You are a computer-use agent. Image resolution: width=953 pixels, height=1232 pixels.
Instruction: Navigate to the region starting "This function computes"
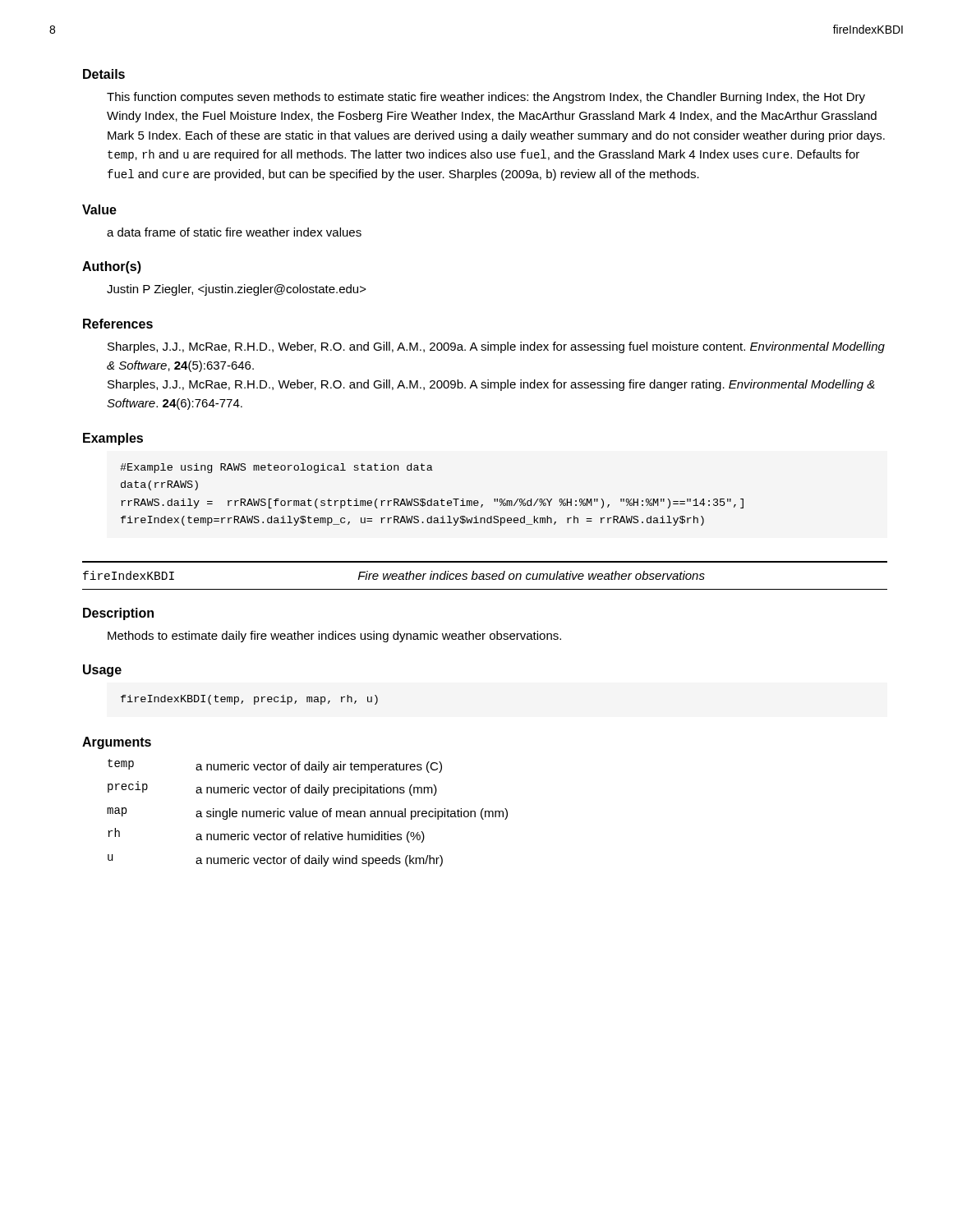496,136
